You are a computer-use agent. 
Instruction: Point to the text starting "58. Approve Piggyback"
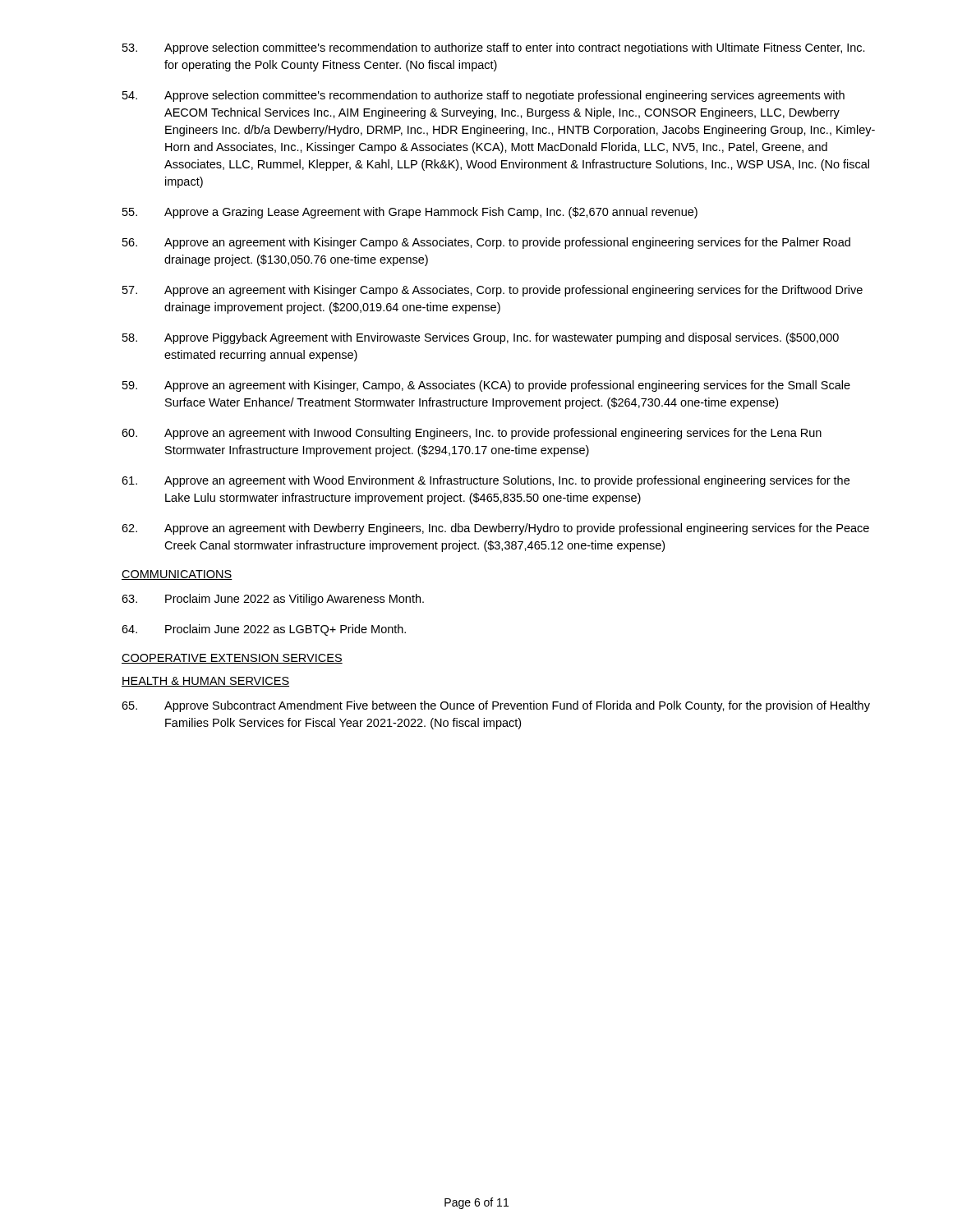pyautogui.click(x=500, y=347)
